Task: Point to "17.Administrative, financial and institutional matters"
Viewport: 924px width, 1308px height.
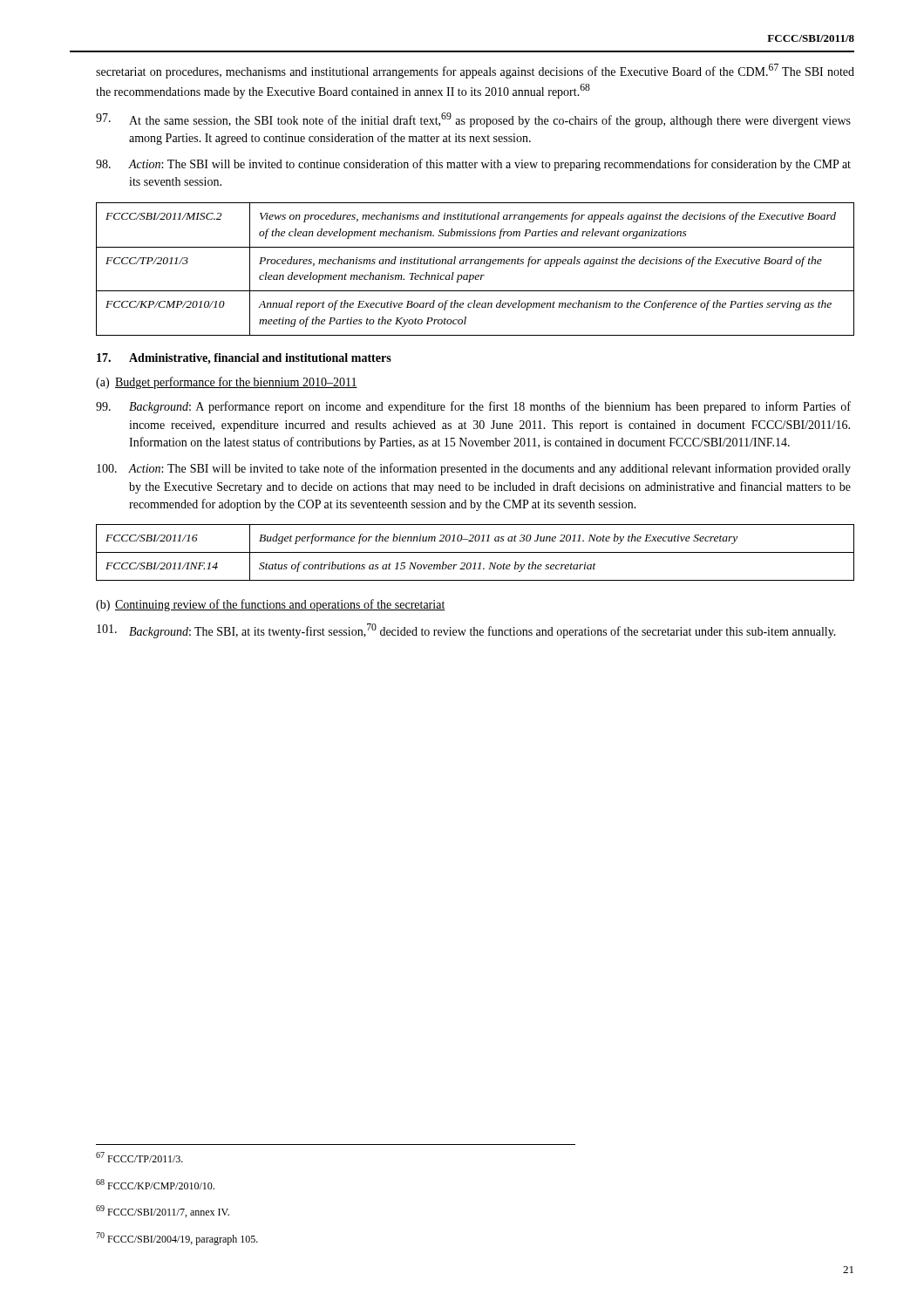Action: click(243, 358)
